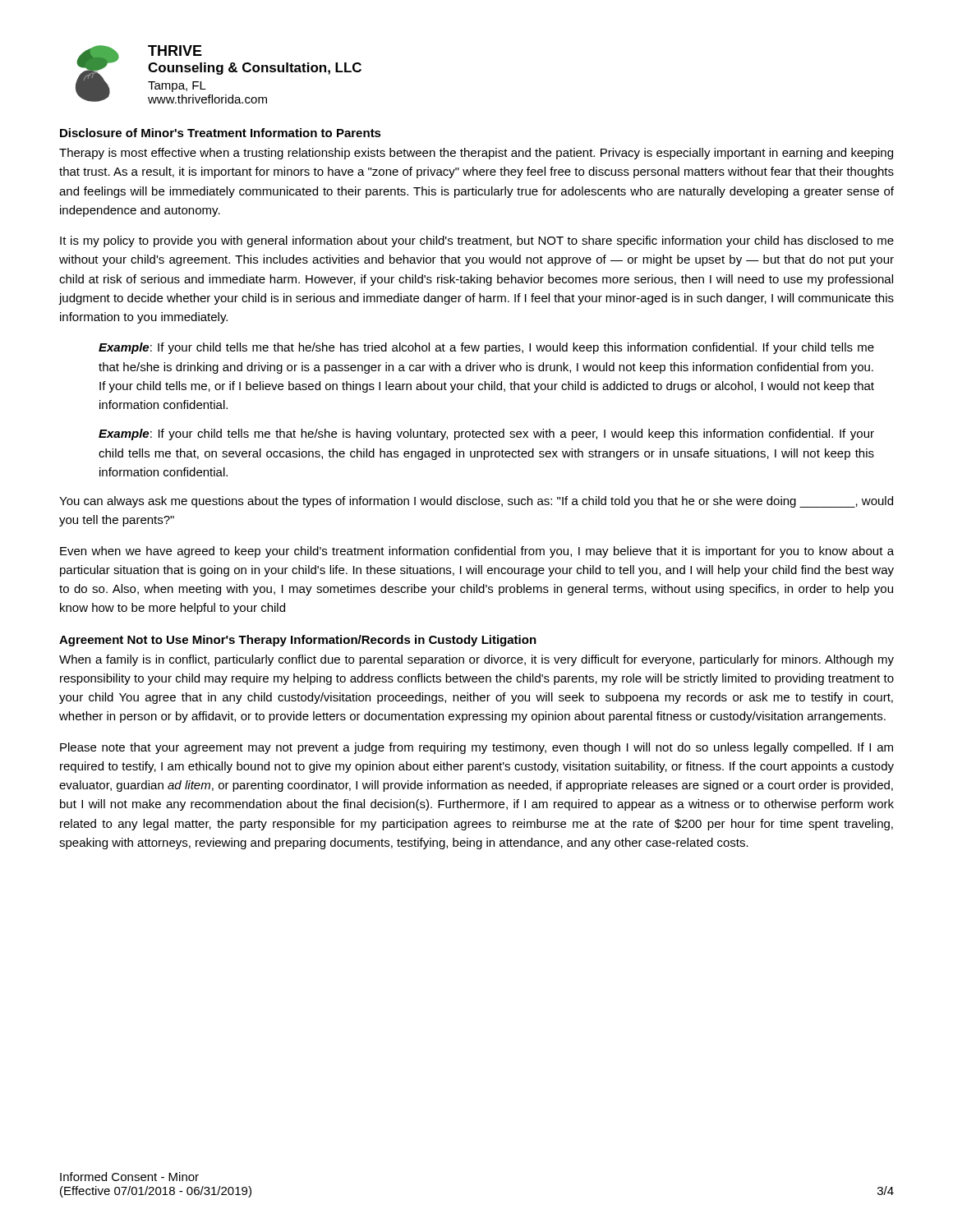Locate the element starting "Agreement Not to Use"
Image resolution: width=953 pixels, height=1232 pixels.
[x=298, y=639]
